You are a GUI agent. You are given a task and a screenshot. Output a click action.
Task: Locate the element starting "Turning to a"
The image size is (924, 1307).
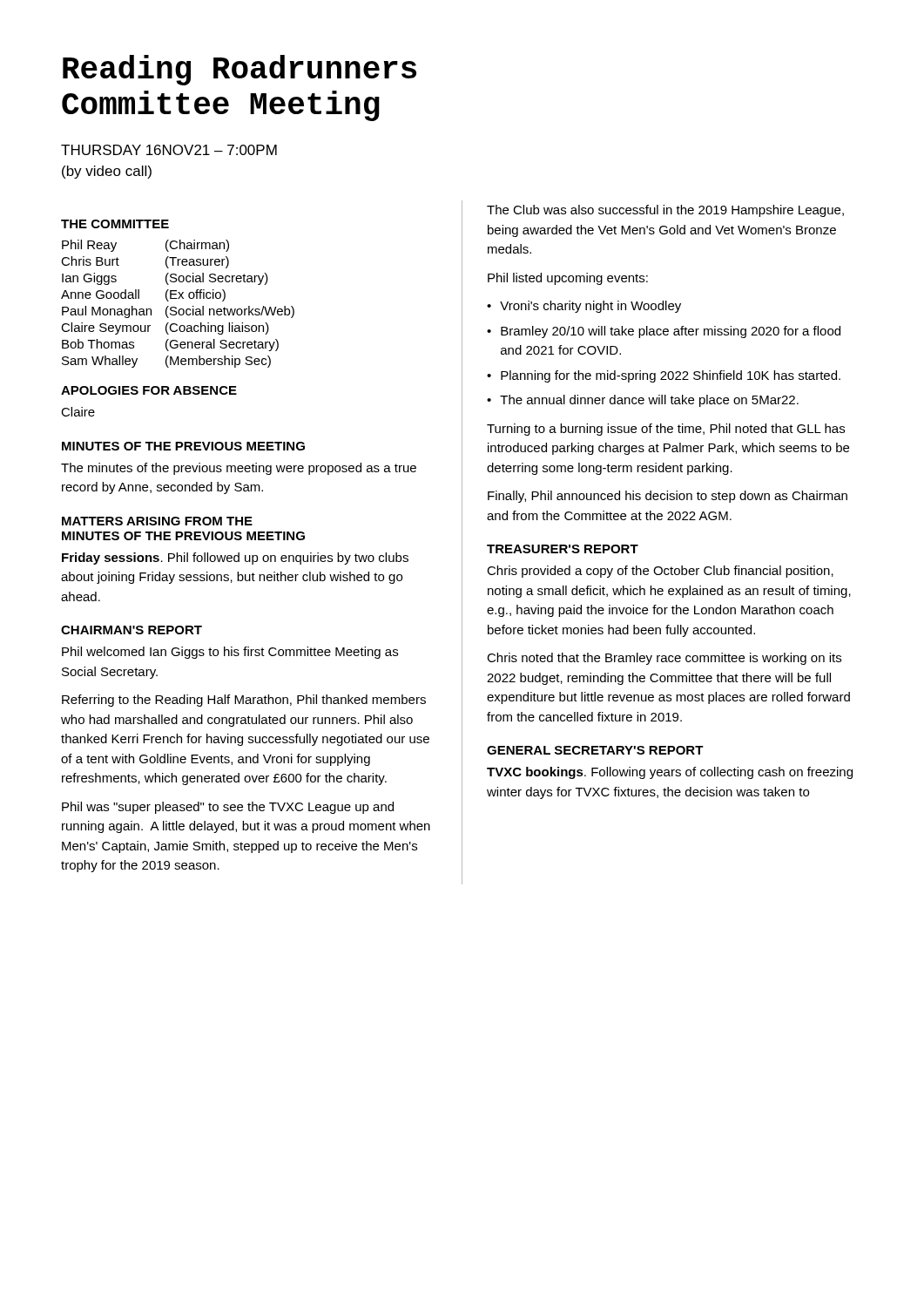668,448
